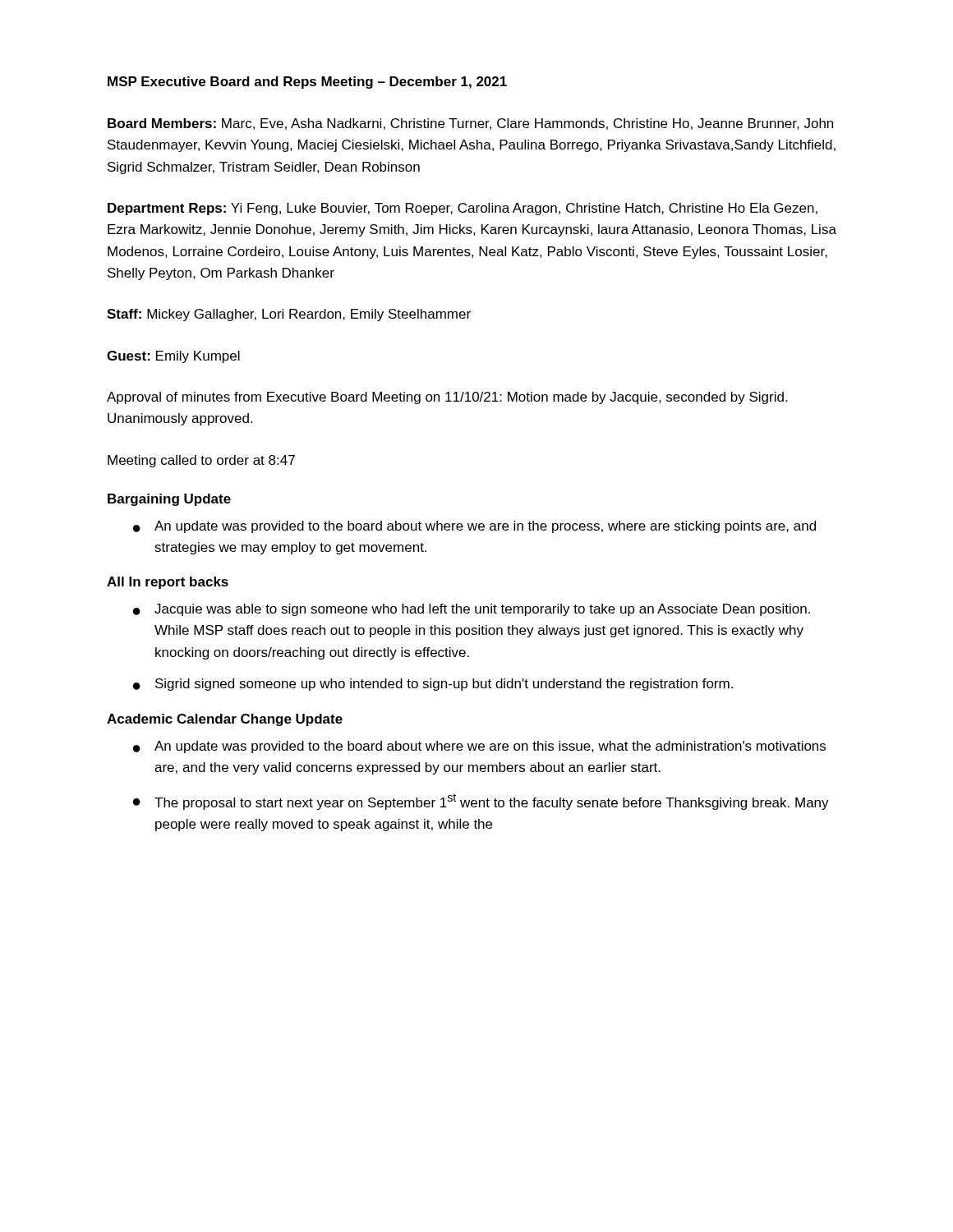Point to the region starting "Meeting called to"

click(201, 460)
